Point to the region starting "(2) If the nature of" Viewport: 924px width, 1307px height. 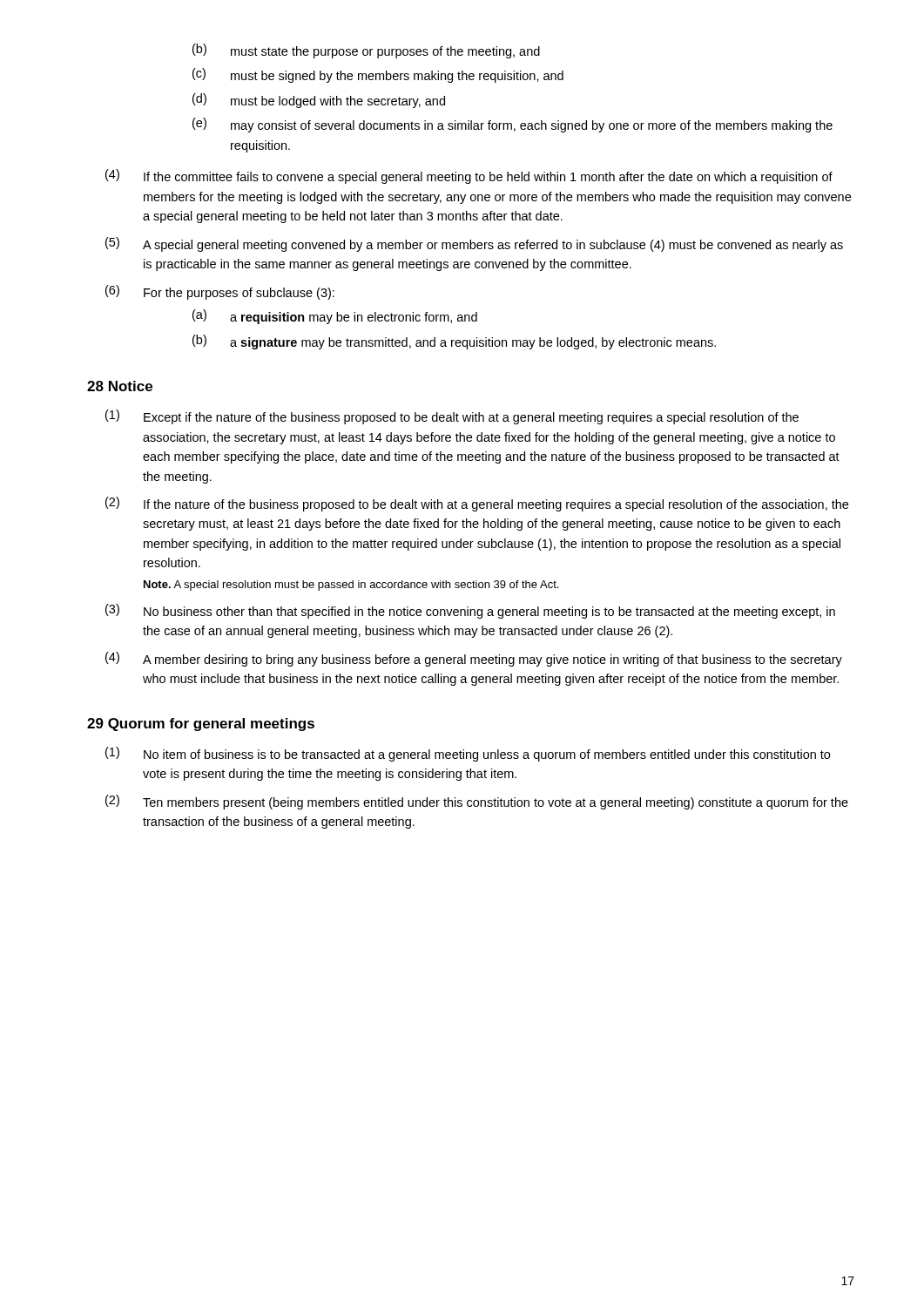(x=479, y=534)
